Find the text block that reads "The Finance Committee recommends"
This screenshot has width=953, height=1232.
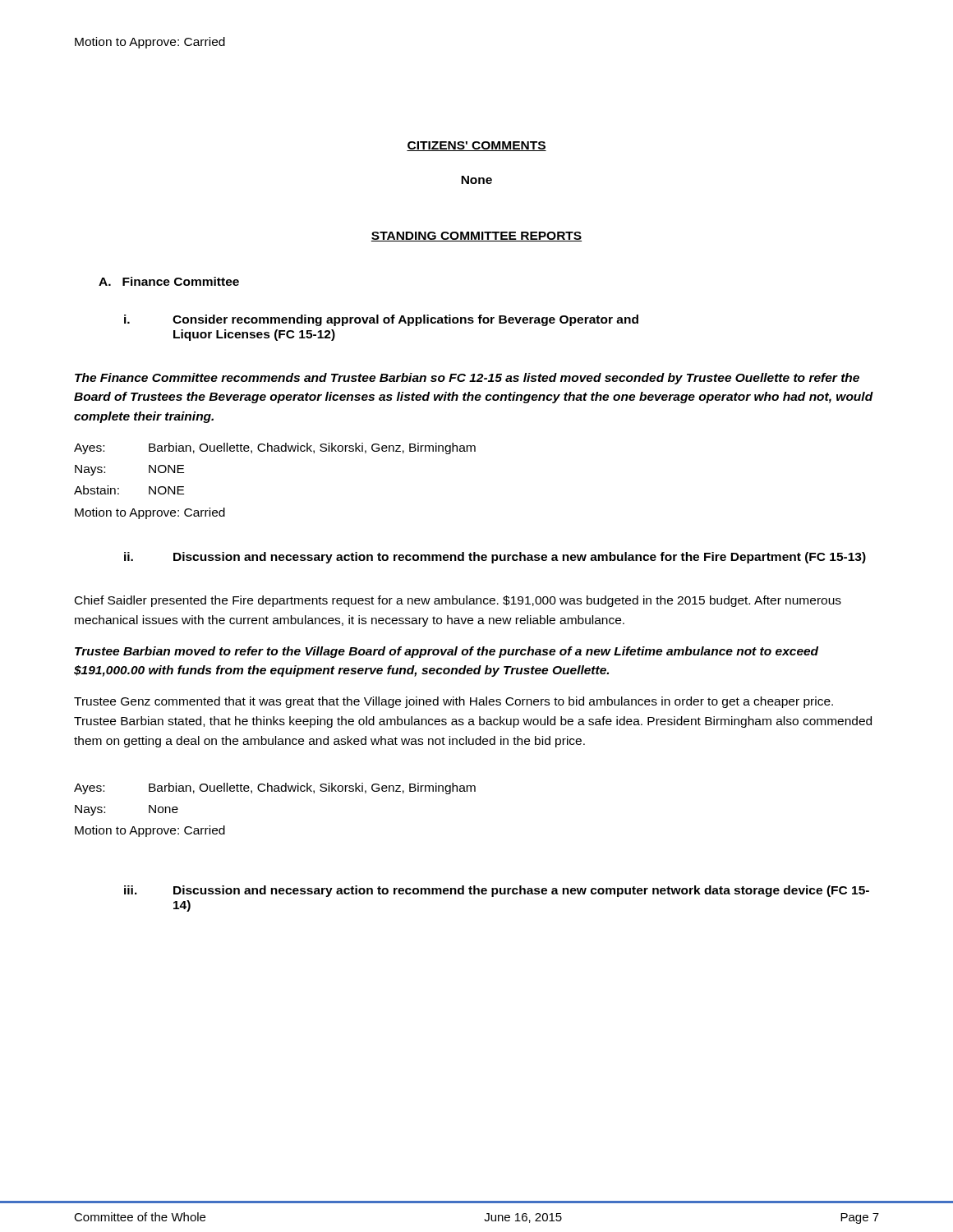click(x=473, y=397)
